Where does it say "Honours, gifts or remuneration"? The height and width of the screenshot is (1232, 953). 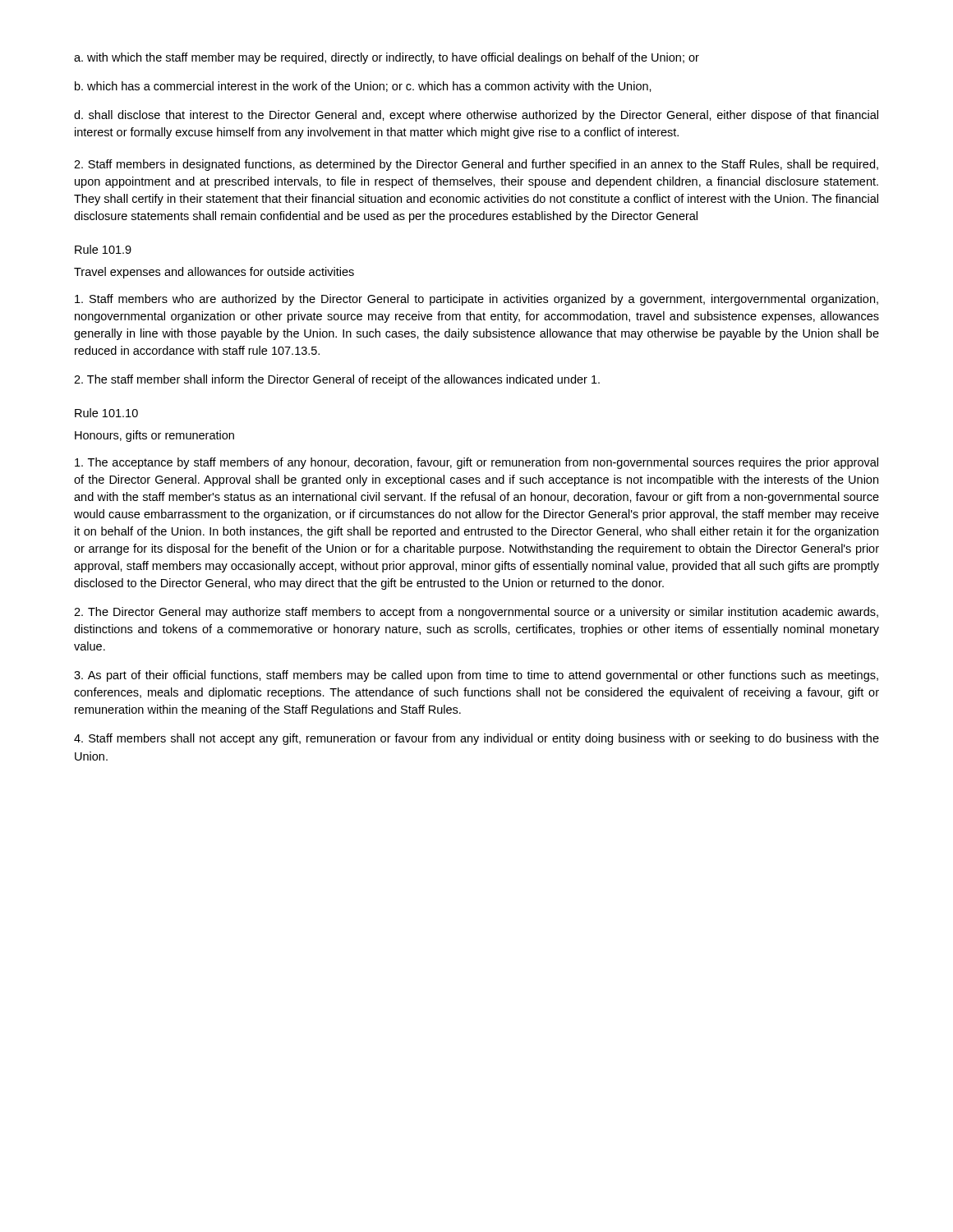(x=154, y=436)
